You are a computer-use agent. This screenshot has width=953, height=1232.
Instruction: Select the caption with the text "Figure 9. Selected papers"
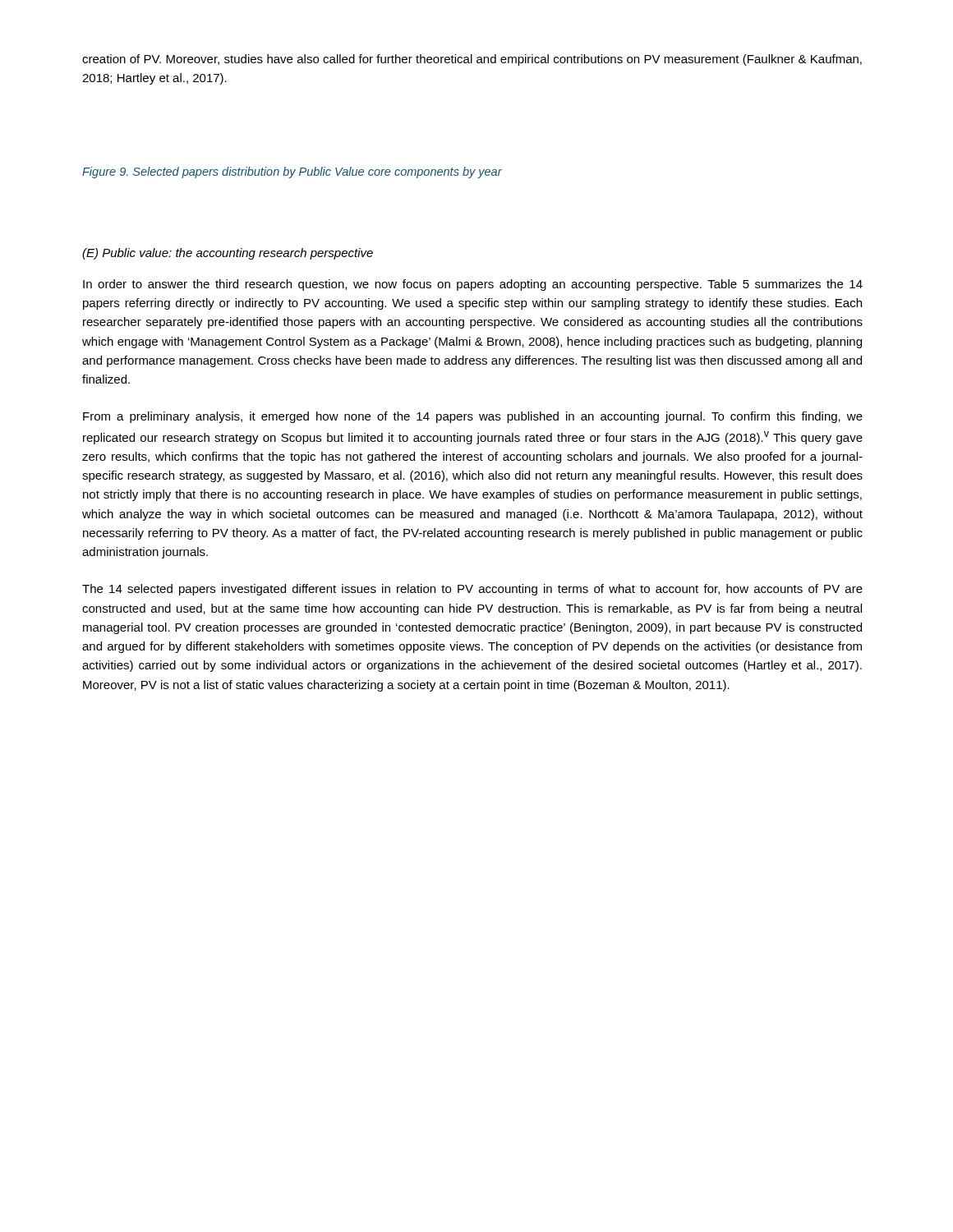pos(292,171)
